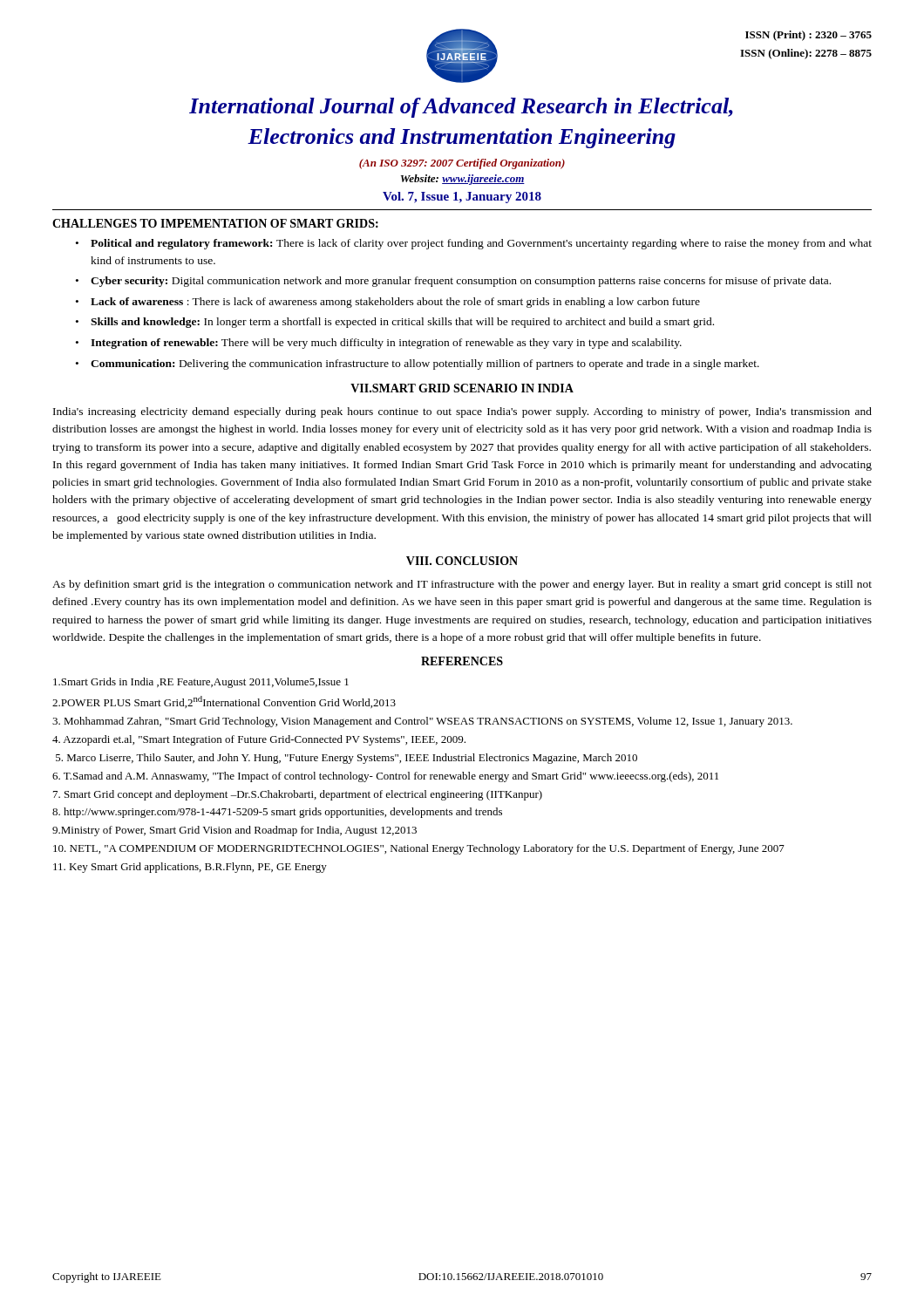This screenshot has height=1308, width=924.
Task: Click on the logo
Action: coord(462,58)
